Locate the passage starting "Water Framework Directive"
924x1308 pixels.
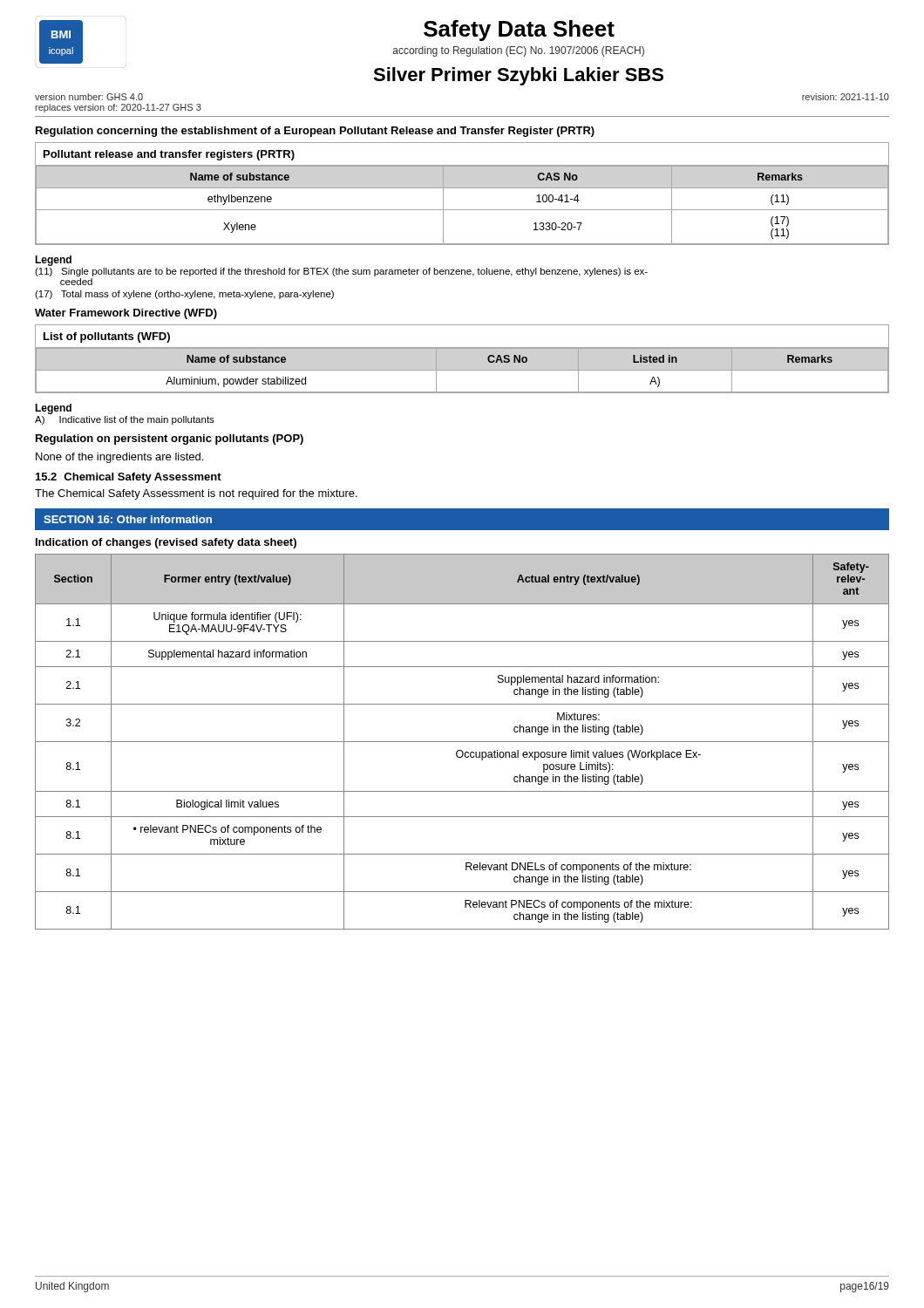(126, 313)
